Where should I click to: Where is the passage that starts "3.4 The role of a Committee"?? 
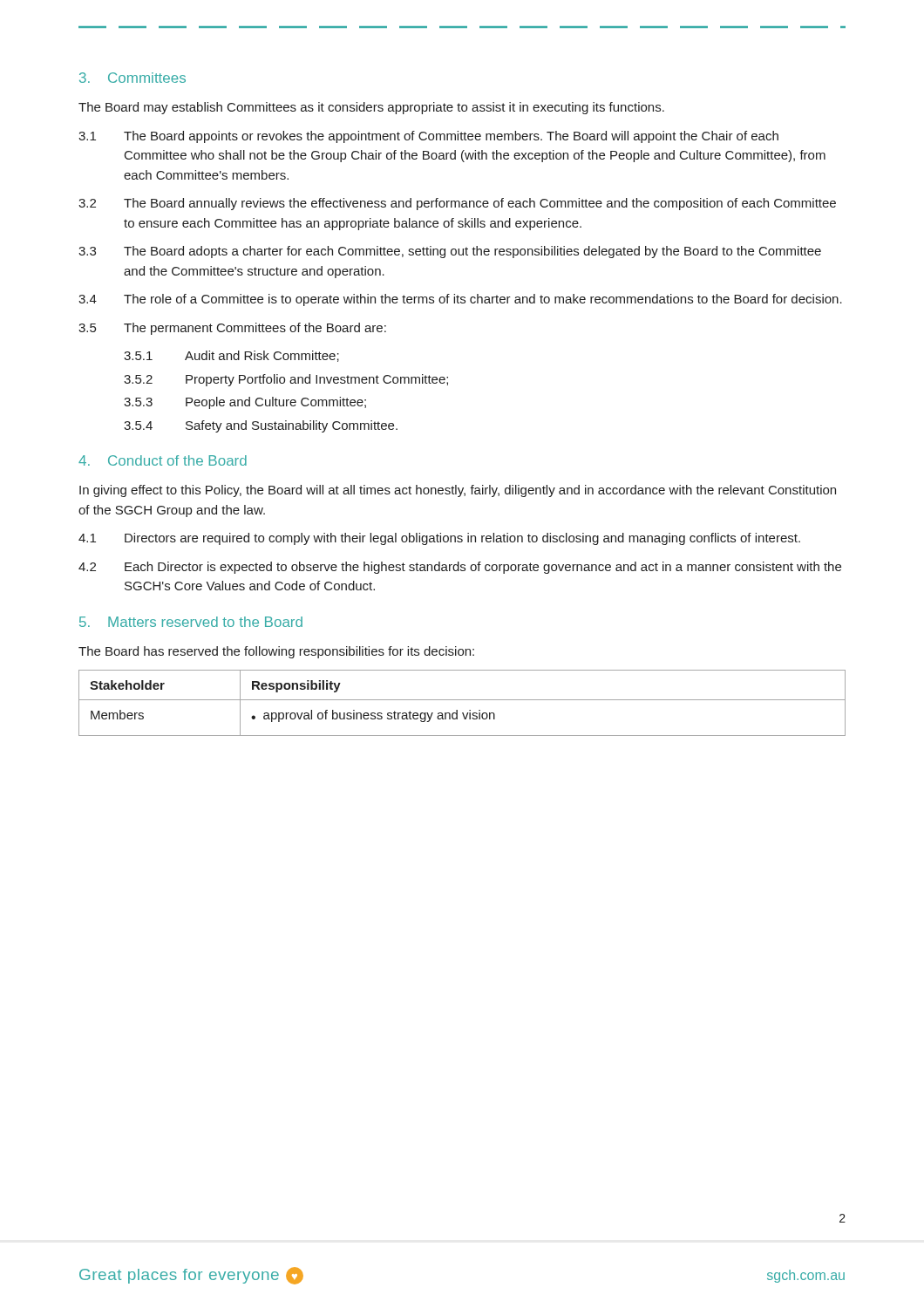462,299
